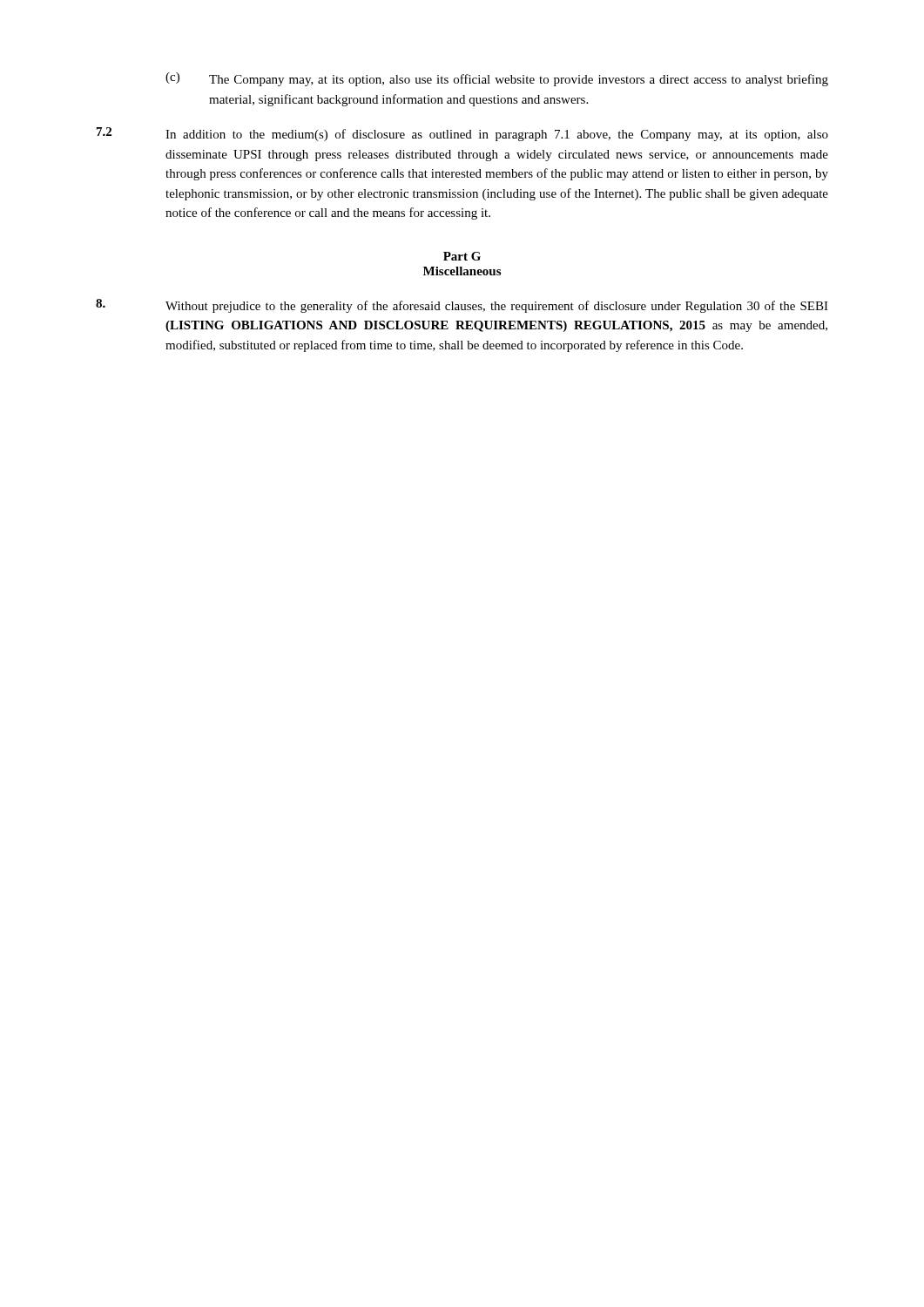Locate the text block that reads "2 In addition to the medium(s) of"

click(462, 174)
